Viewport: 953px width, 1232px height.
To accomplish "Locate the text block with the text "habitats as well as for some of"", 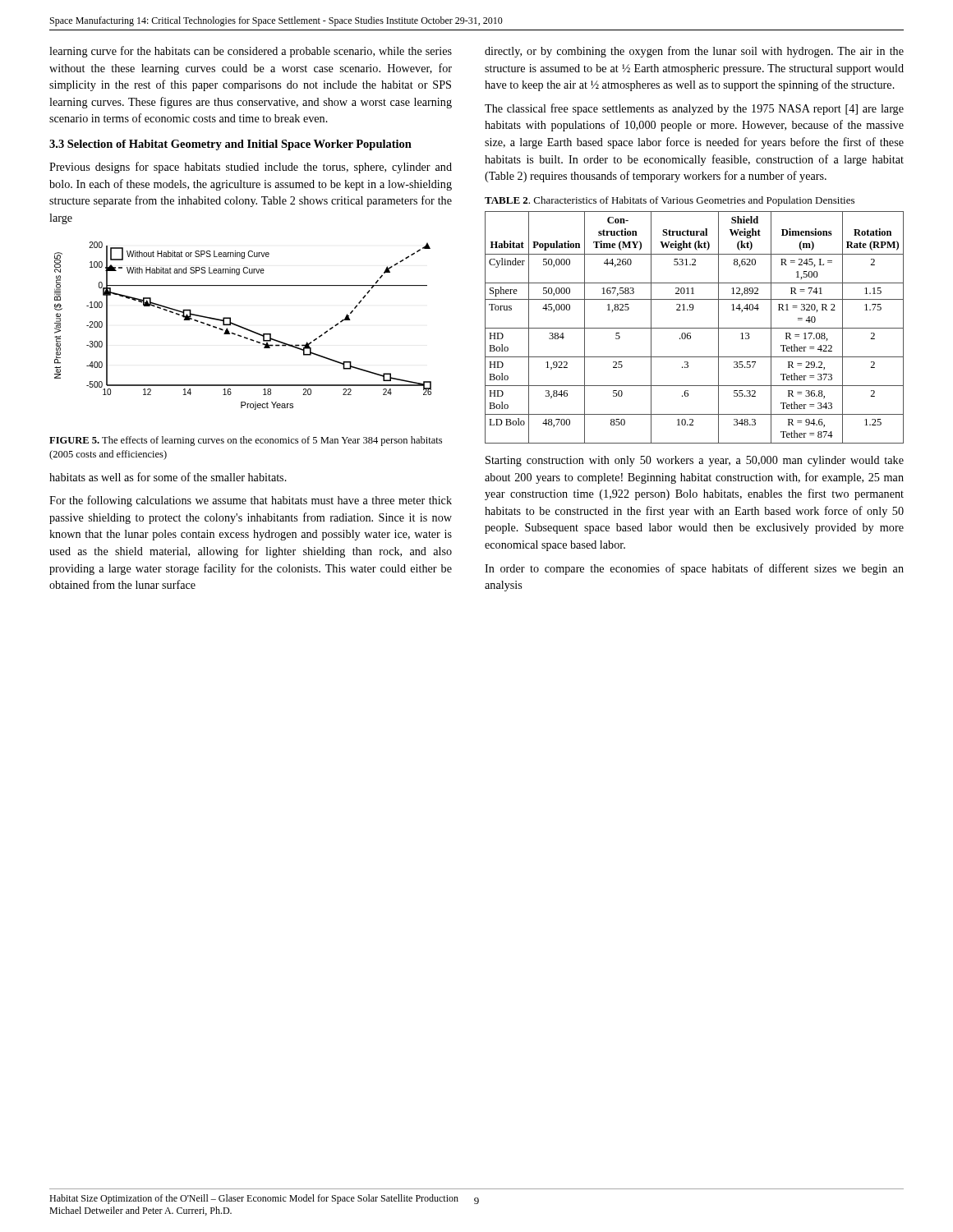I will pos(168,477).
